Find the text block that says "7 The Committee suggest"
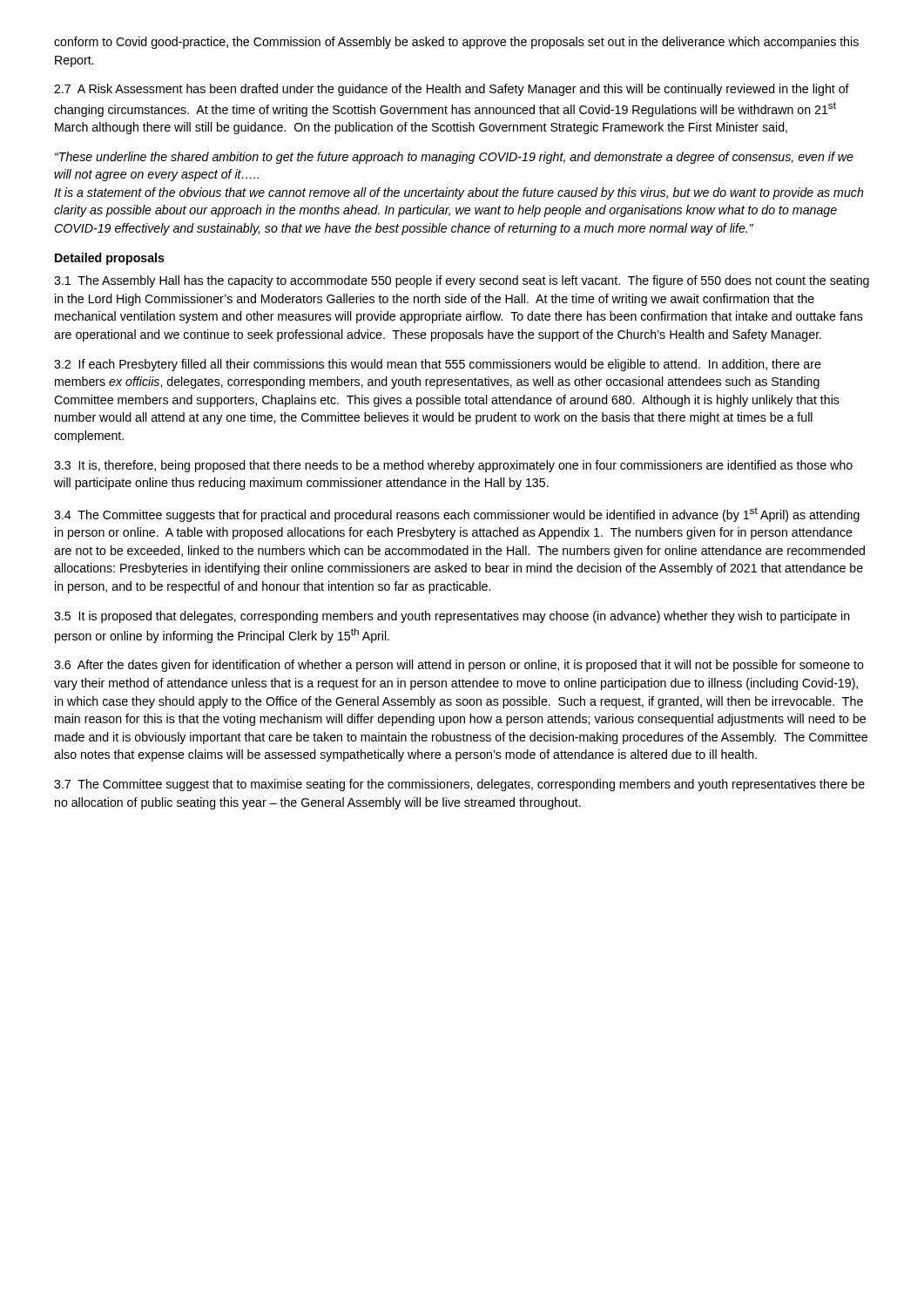 click(x=459, y=793)
